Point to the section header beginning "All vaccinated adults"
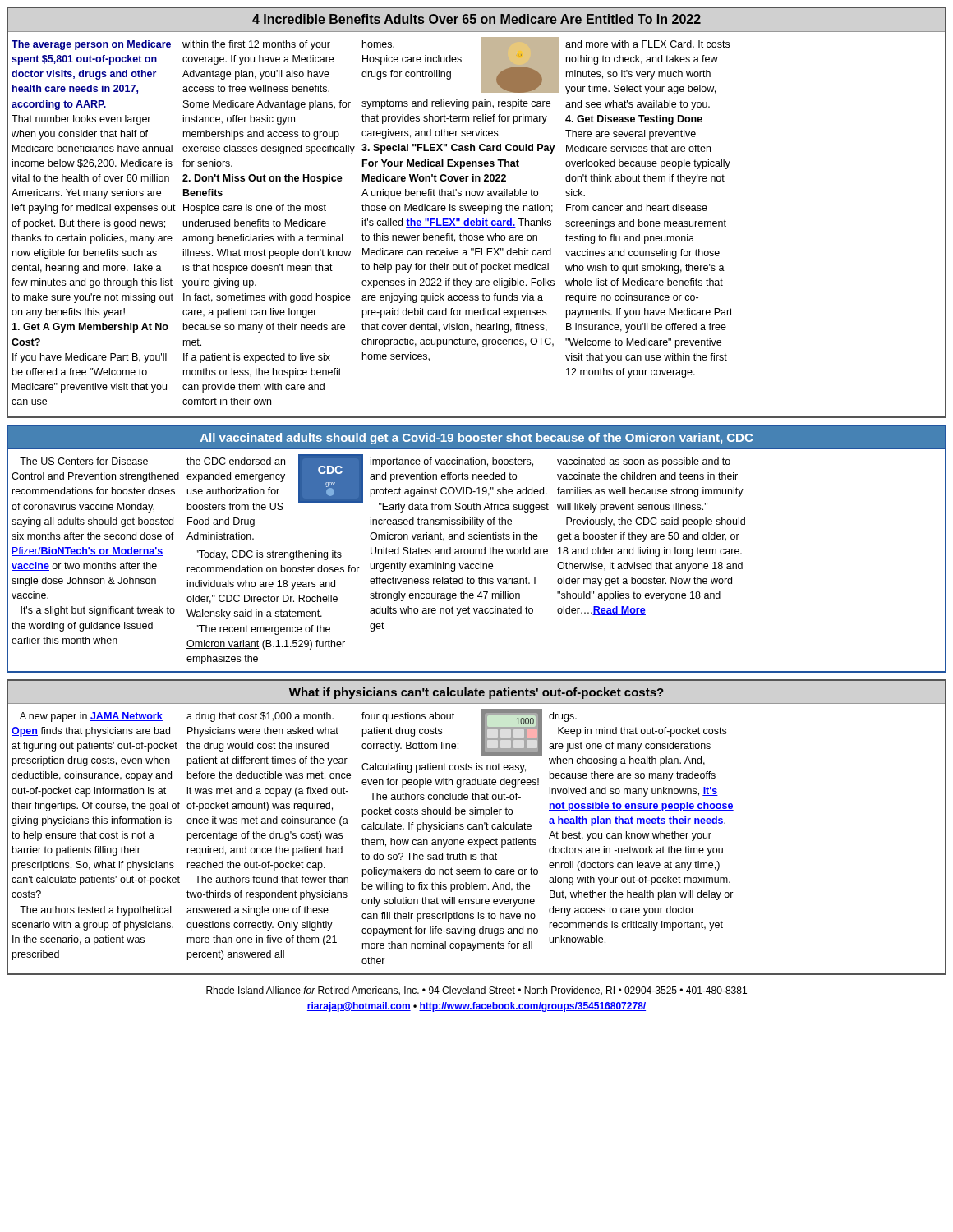 click(x=476, y=549)
